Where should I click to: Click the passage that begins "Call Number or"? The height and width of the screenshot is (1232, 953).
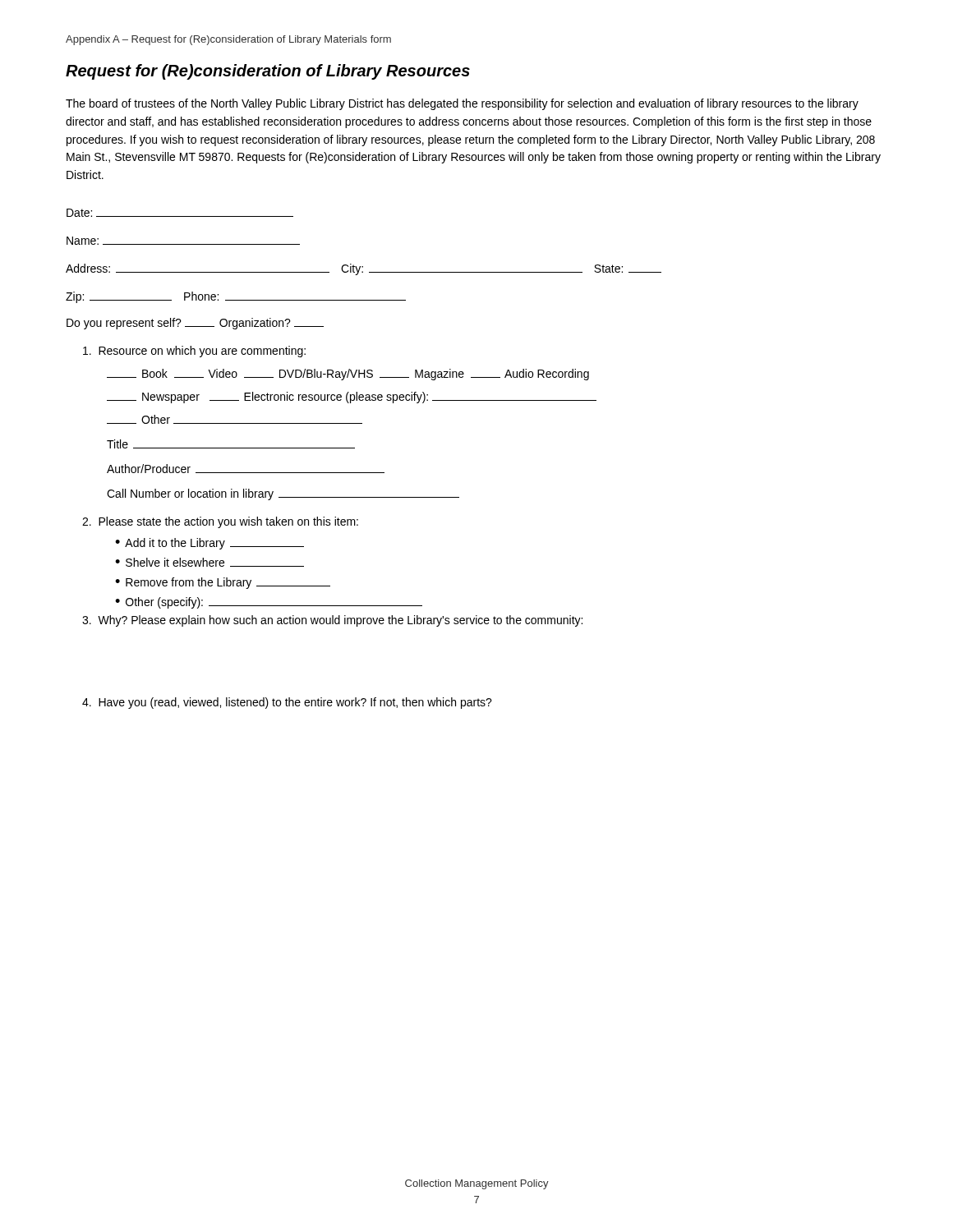tap(283, 492)
